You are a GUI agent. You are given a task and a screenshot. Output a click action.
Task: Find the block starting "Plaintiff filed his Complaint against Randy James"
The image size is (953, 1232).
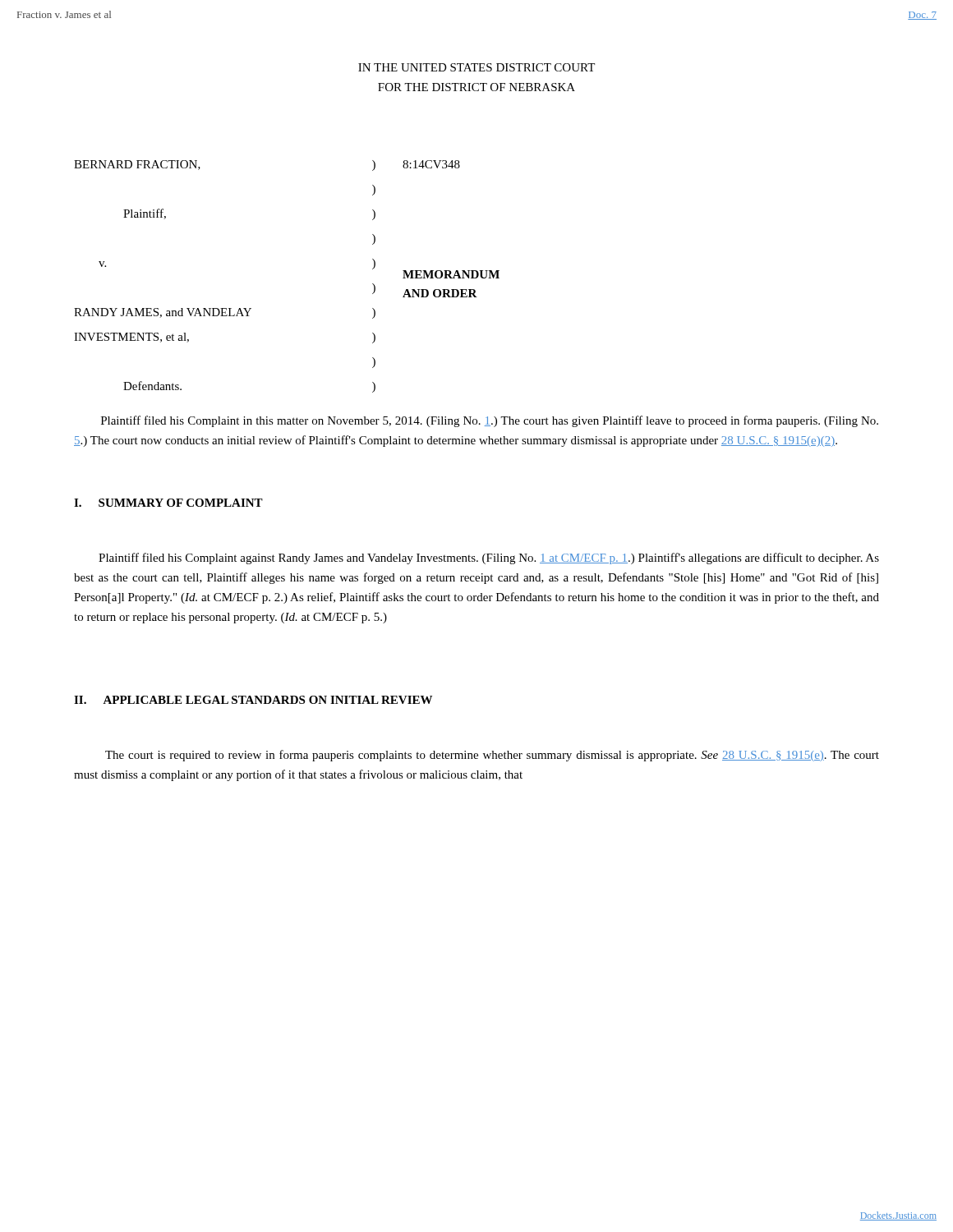[x=476, y=587]
